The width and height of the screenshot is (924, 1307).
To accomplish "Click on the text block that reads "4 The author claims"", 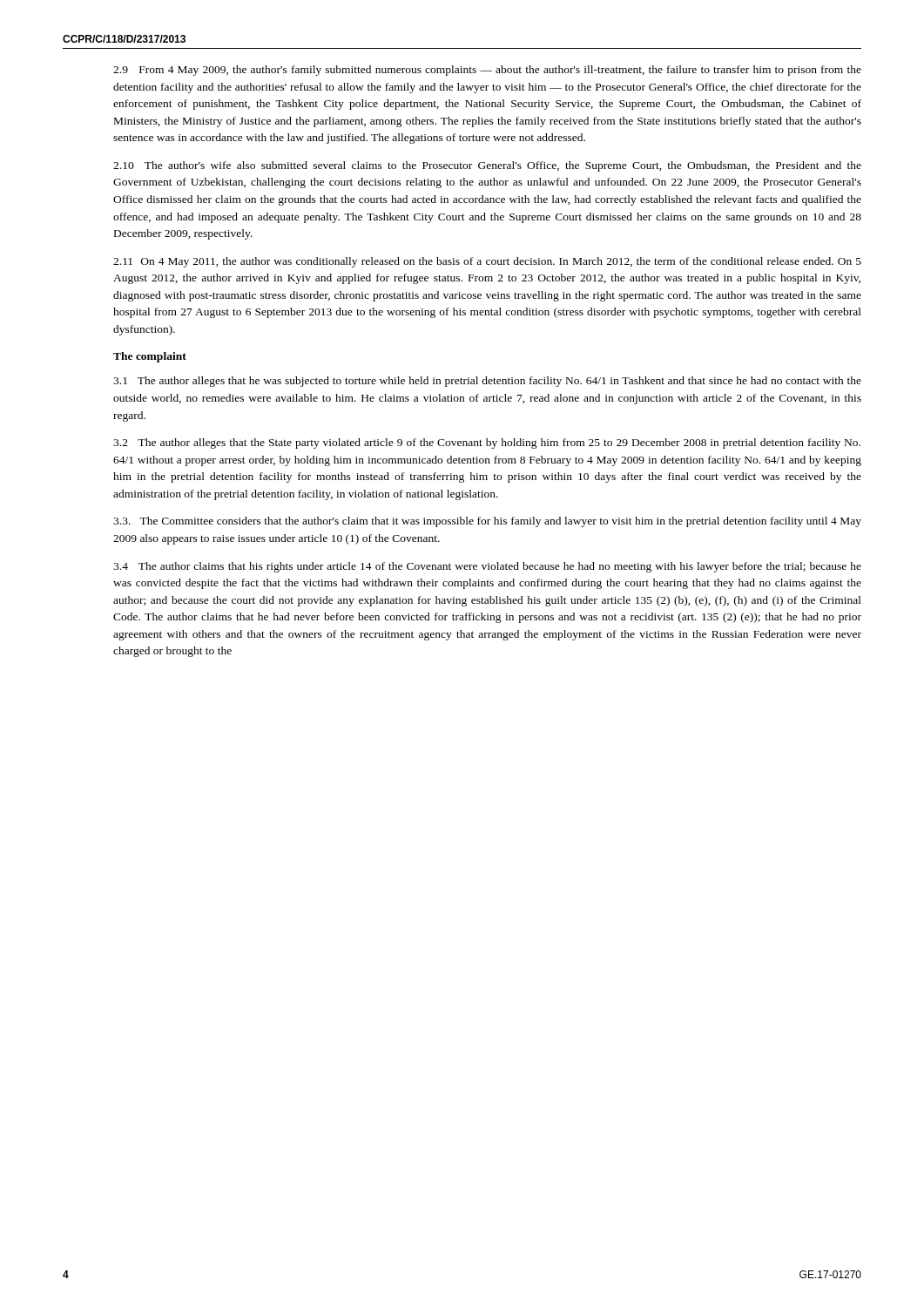I will click(487, 608).
